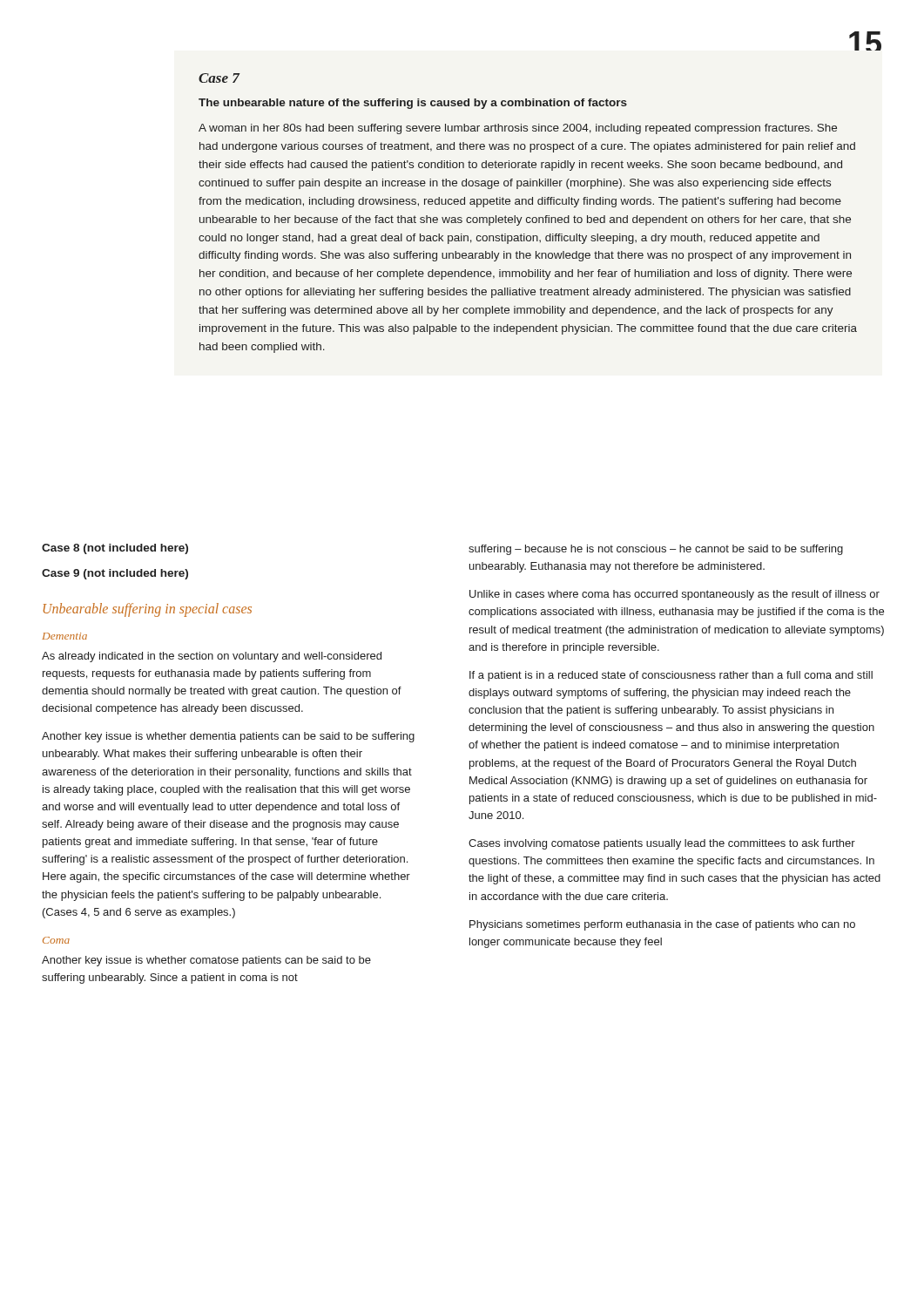The width and height of the screenshot is (924, 1307).
Task: Select the block starting "If a patient"
Action: (x=673, y=745)
